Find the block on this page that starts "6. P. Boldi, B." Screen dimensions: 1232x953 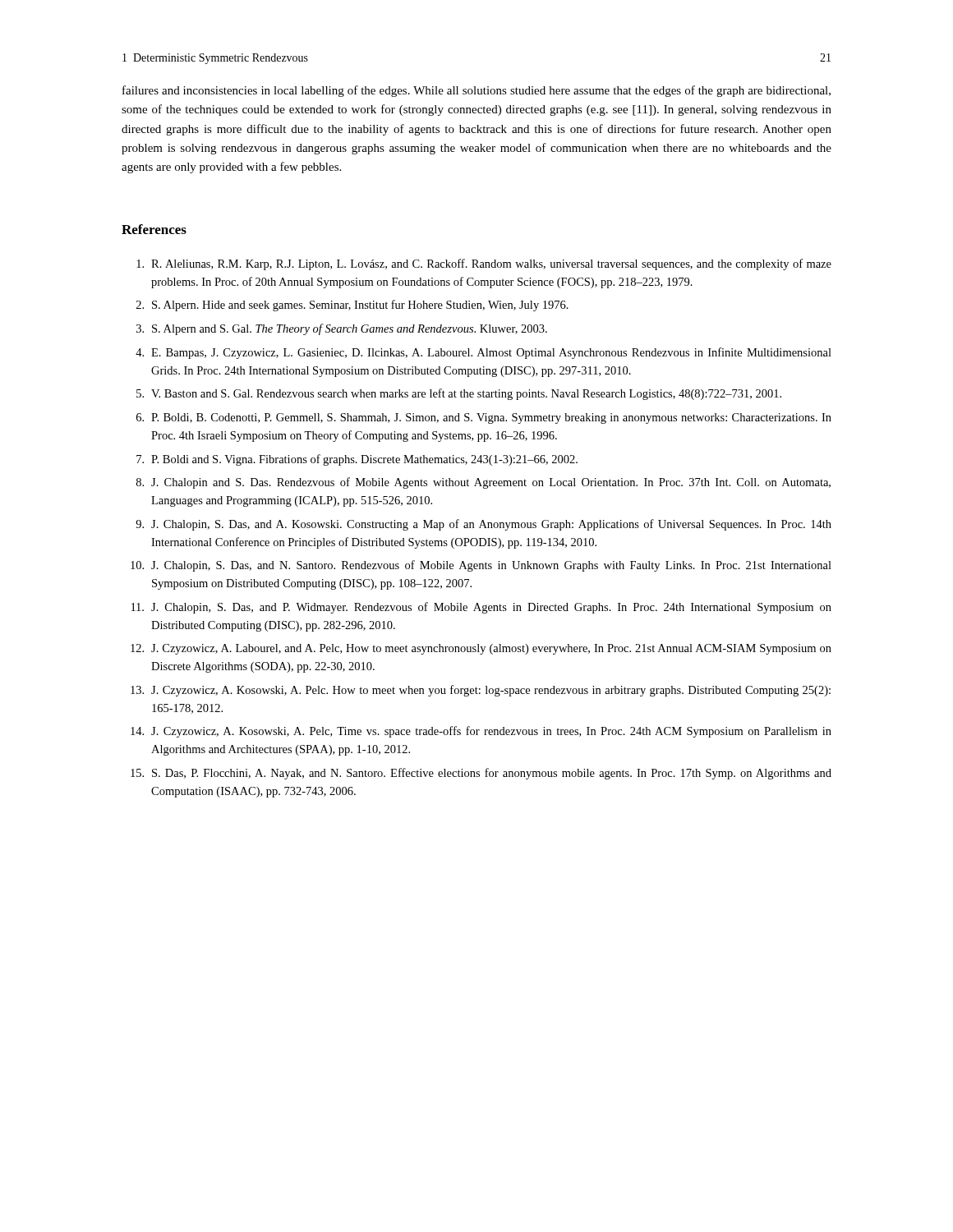point(476,427)
